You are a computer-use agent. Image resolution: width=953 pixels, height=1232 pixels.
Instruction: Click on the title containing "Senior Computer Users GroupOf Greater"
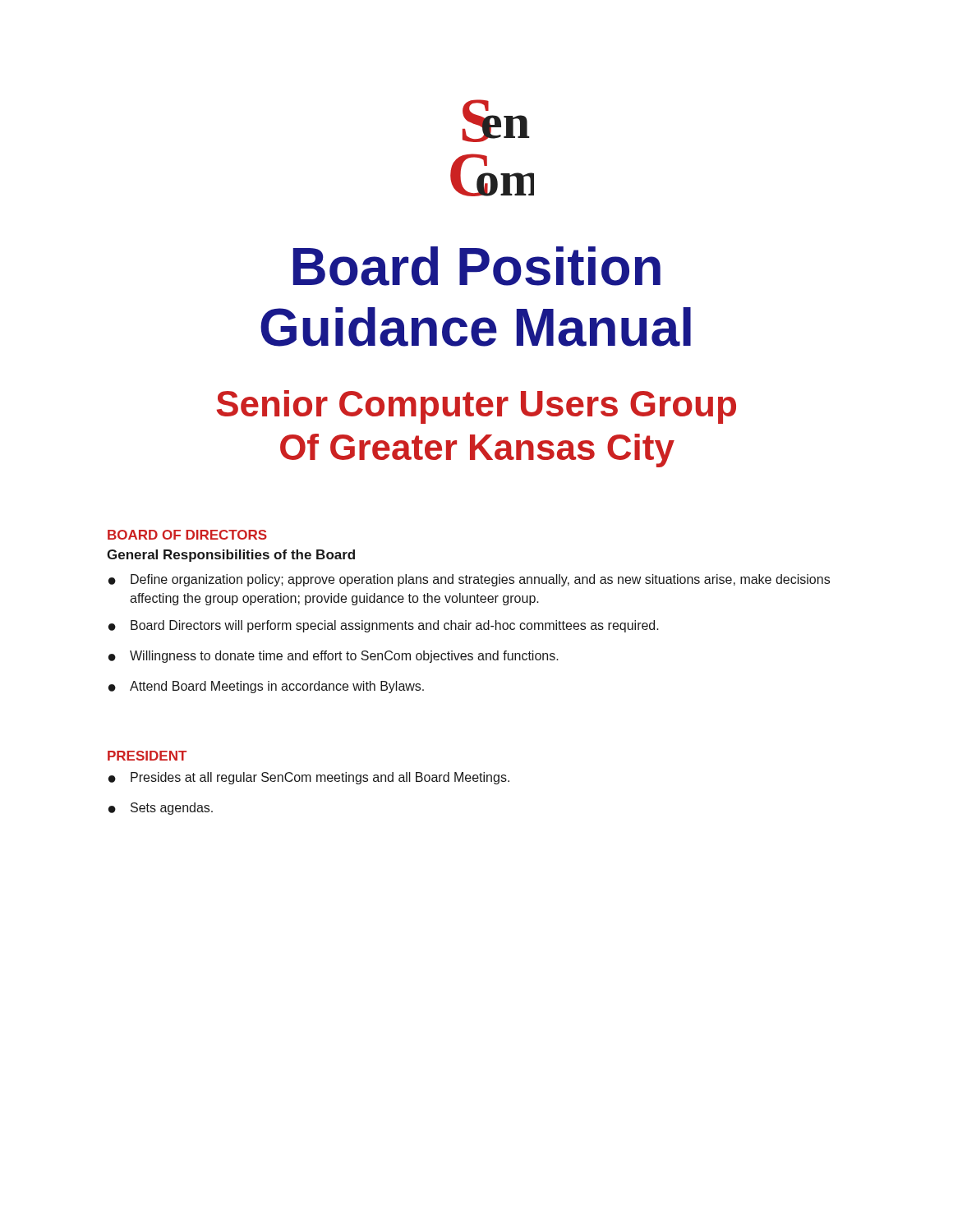(x=476, y=426)
